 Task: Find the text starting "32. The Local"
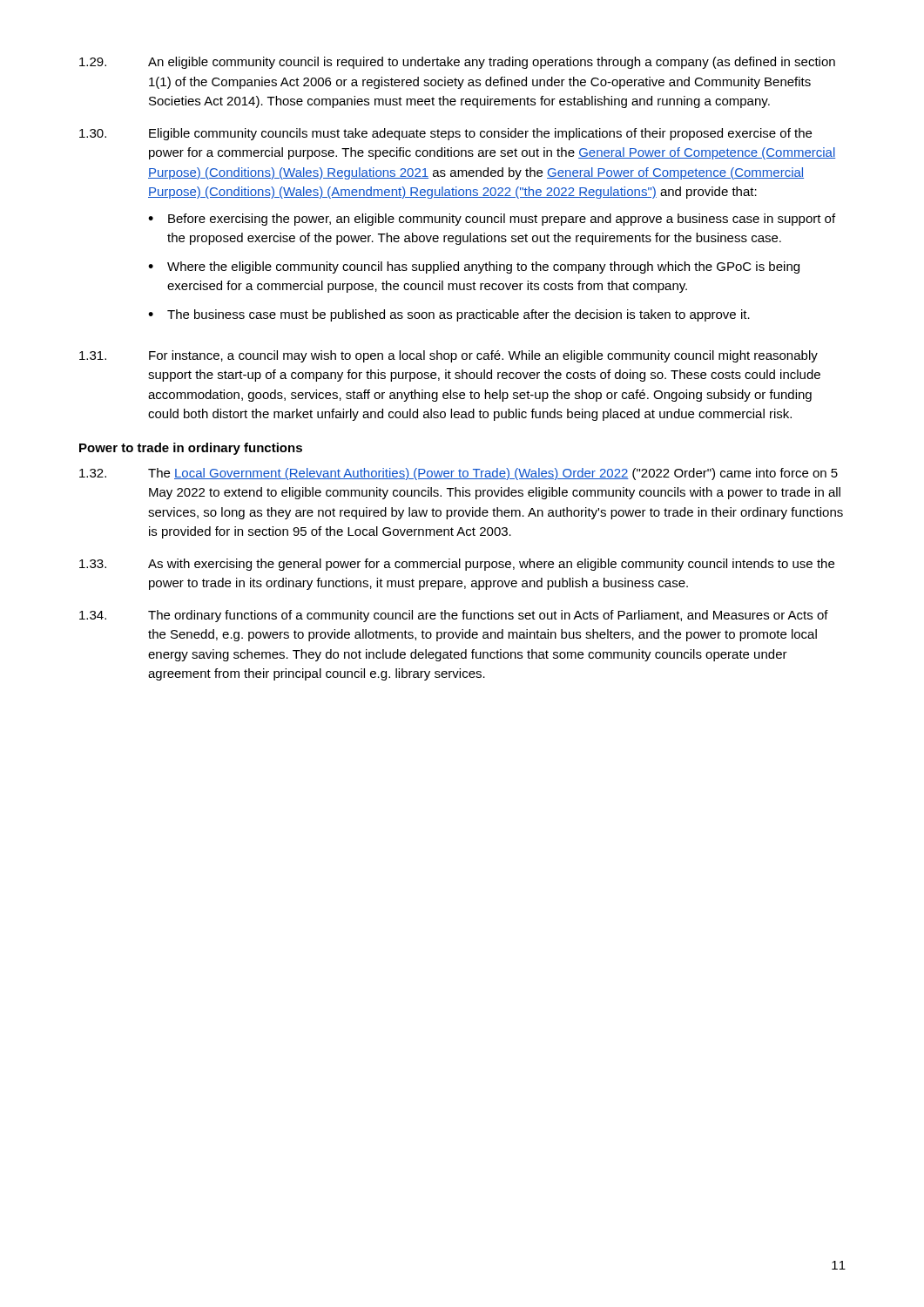tap(462, 503)
